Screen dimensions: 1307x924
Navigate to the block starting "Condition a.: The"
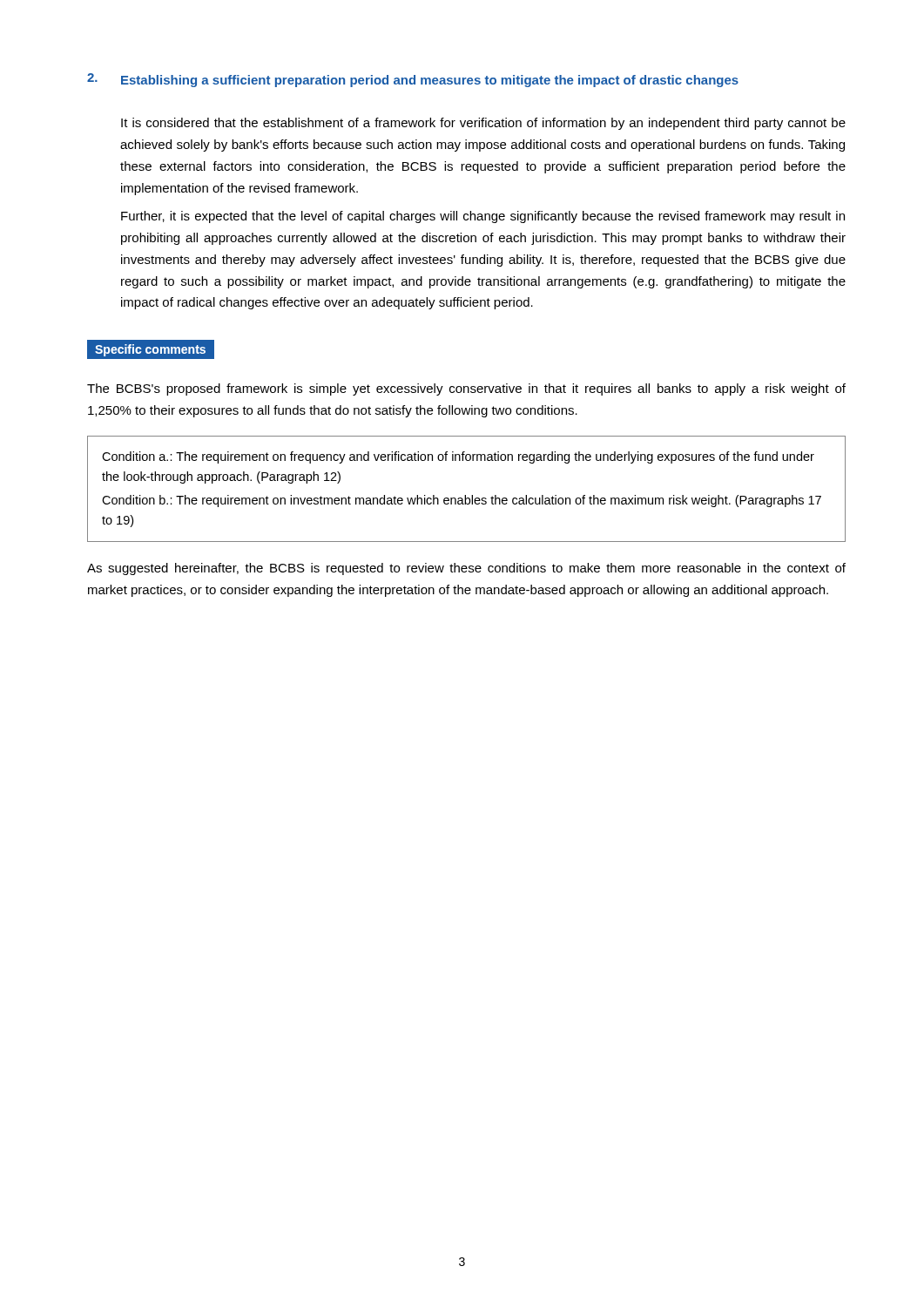[x=466, y=489]
